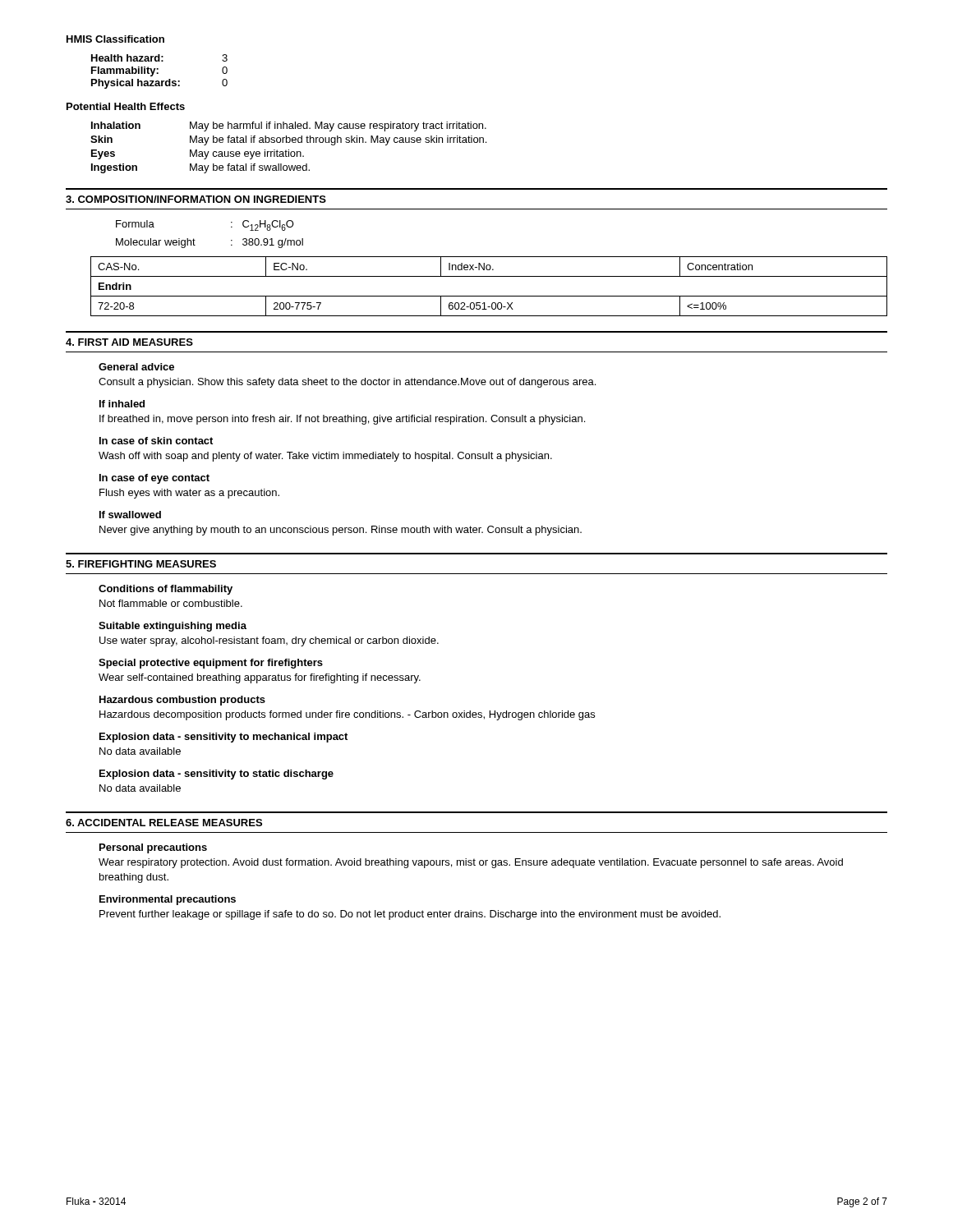Click where it says "If swallowed"
This screenshot has width=953, height=1232.
coord(130,515)
